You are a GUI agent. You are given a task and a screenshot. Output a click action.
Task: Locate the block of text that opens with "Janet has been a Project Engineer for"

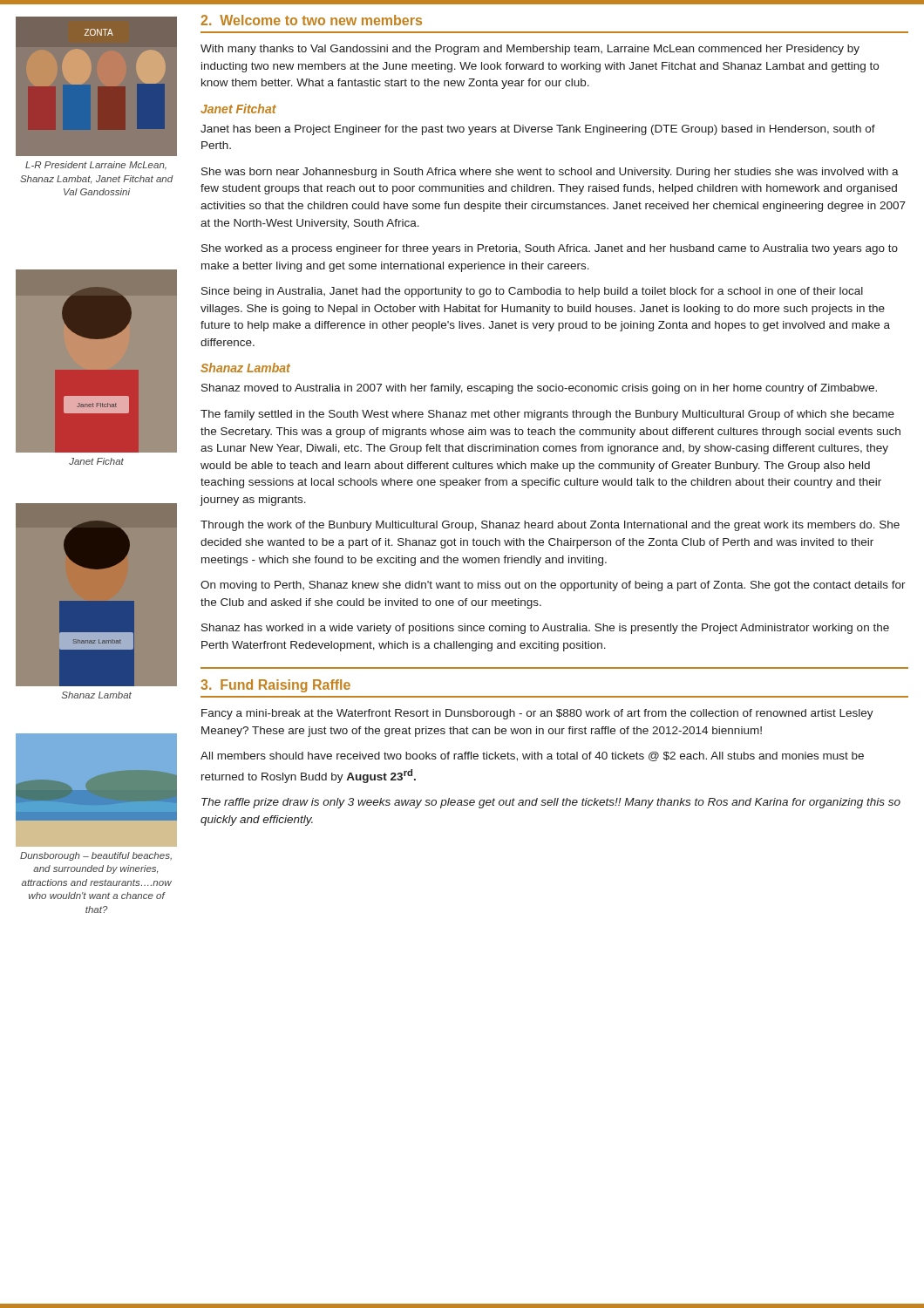point(538,137)
